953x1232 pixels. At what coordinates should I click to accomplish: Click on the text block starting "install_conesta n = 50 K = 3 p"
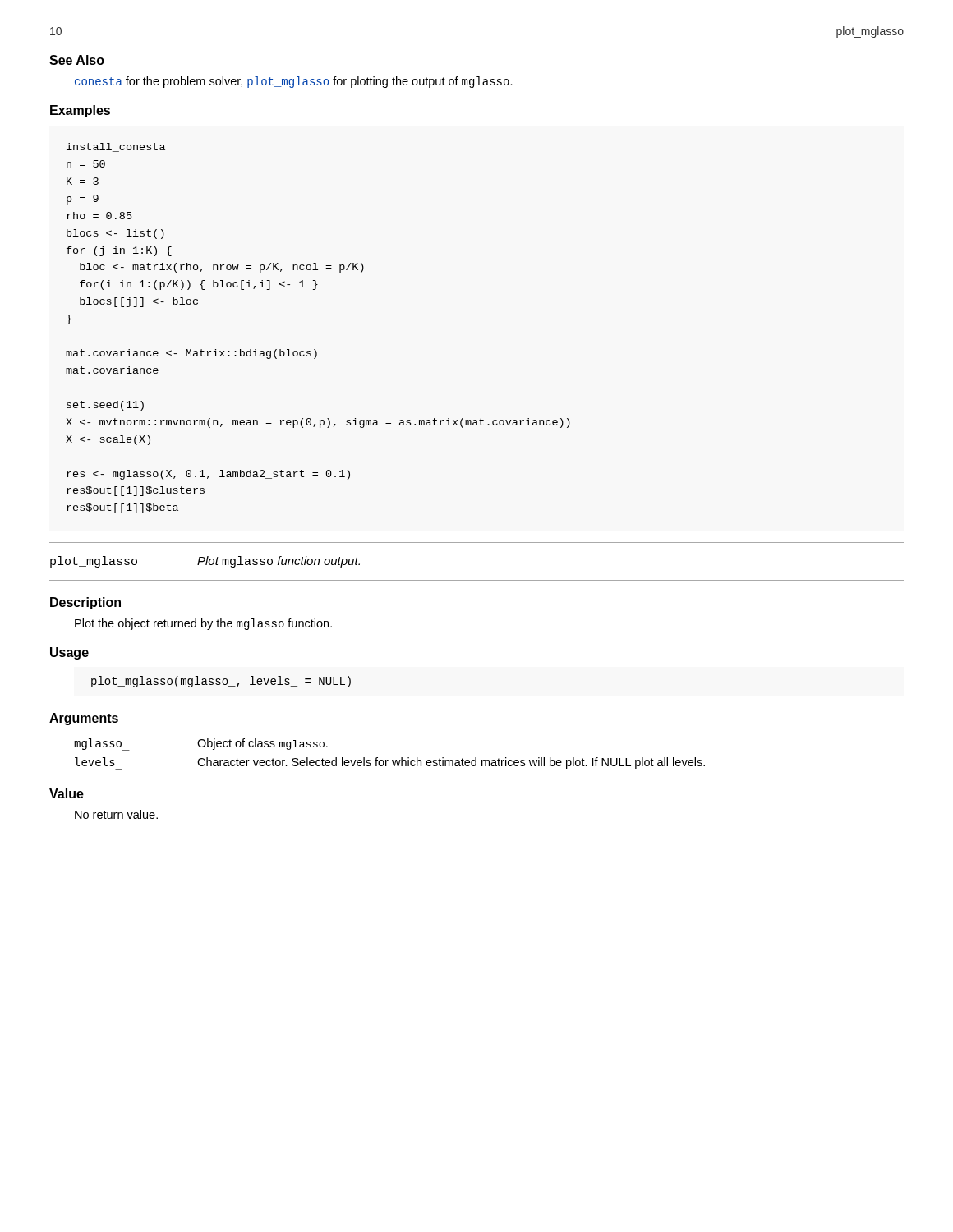pos(116,147)
